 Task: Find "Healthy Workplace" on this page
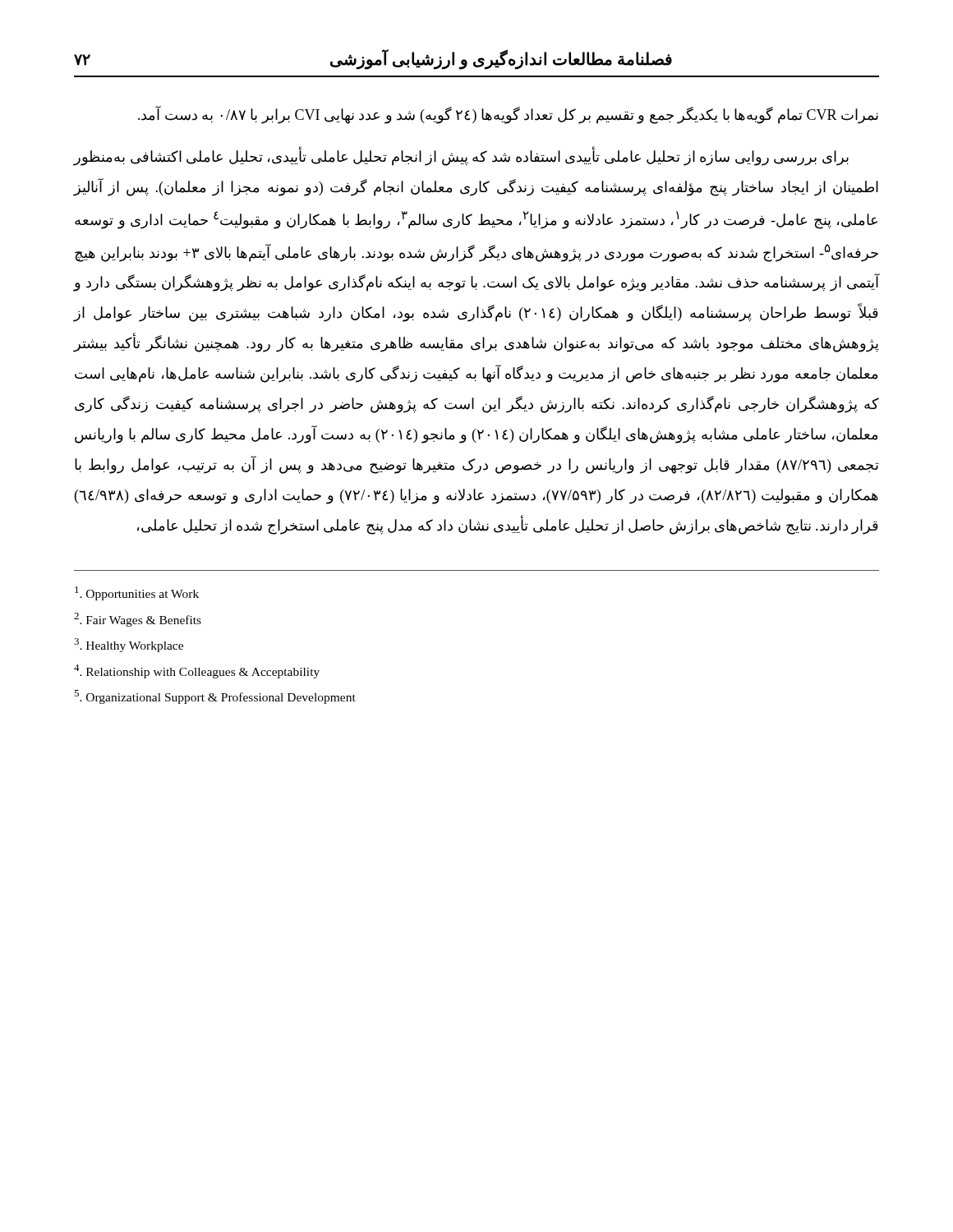point(129,644)
